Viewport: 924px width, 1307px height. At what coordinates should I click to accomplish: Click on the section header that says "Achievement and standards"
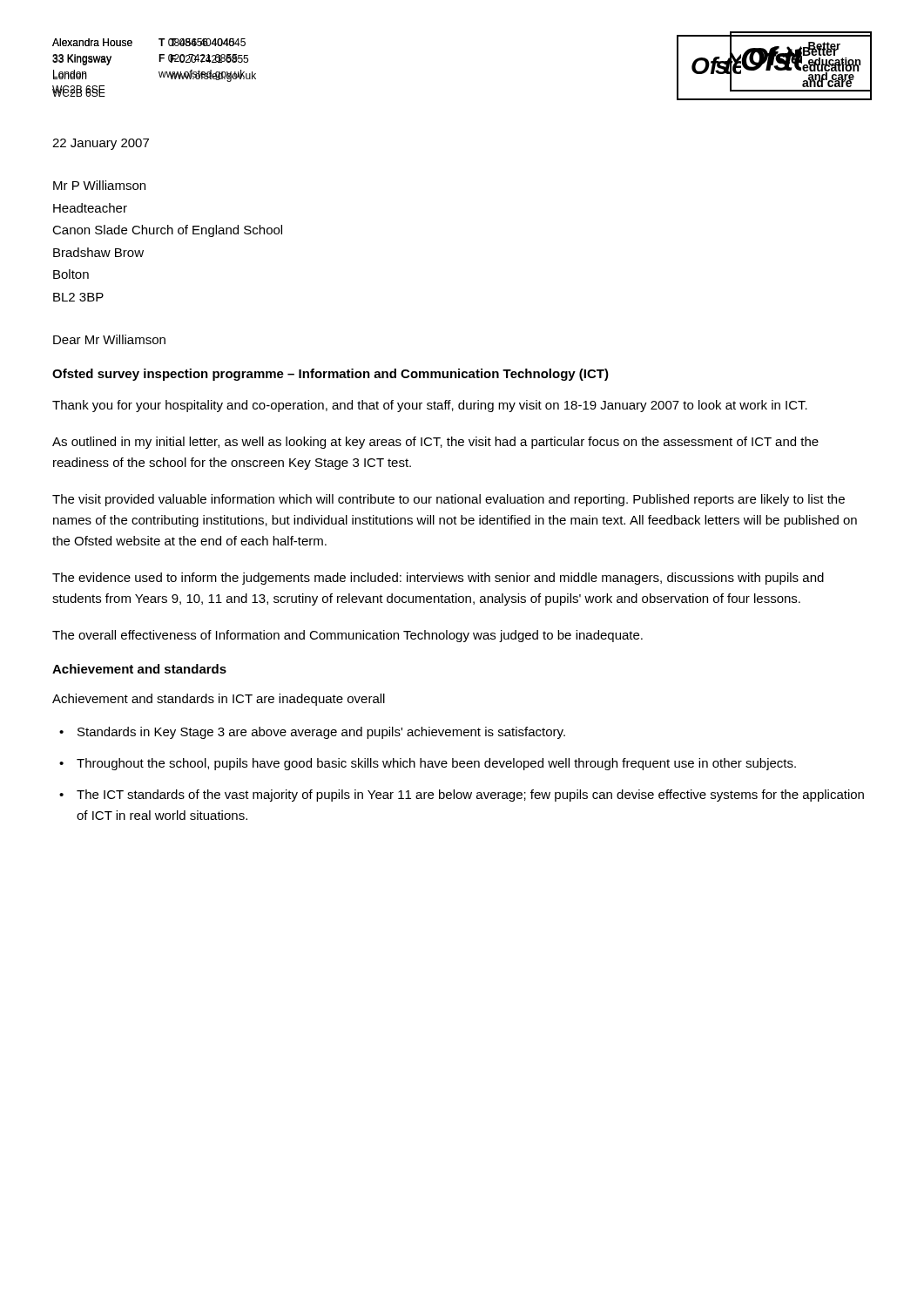click(x=139, y=669)
